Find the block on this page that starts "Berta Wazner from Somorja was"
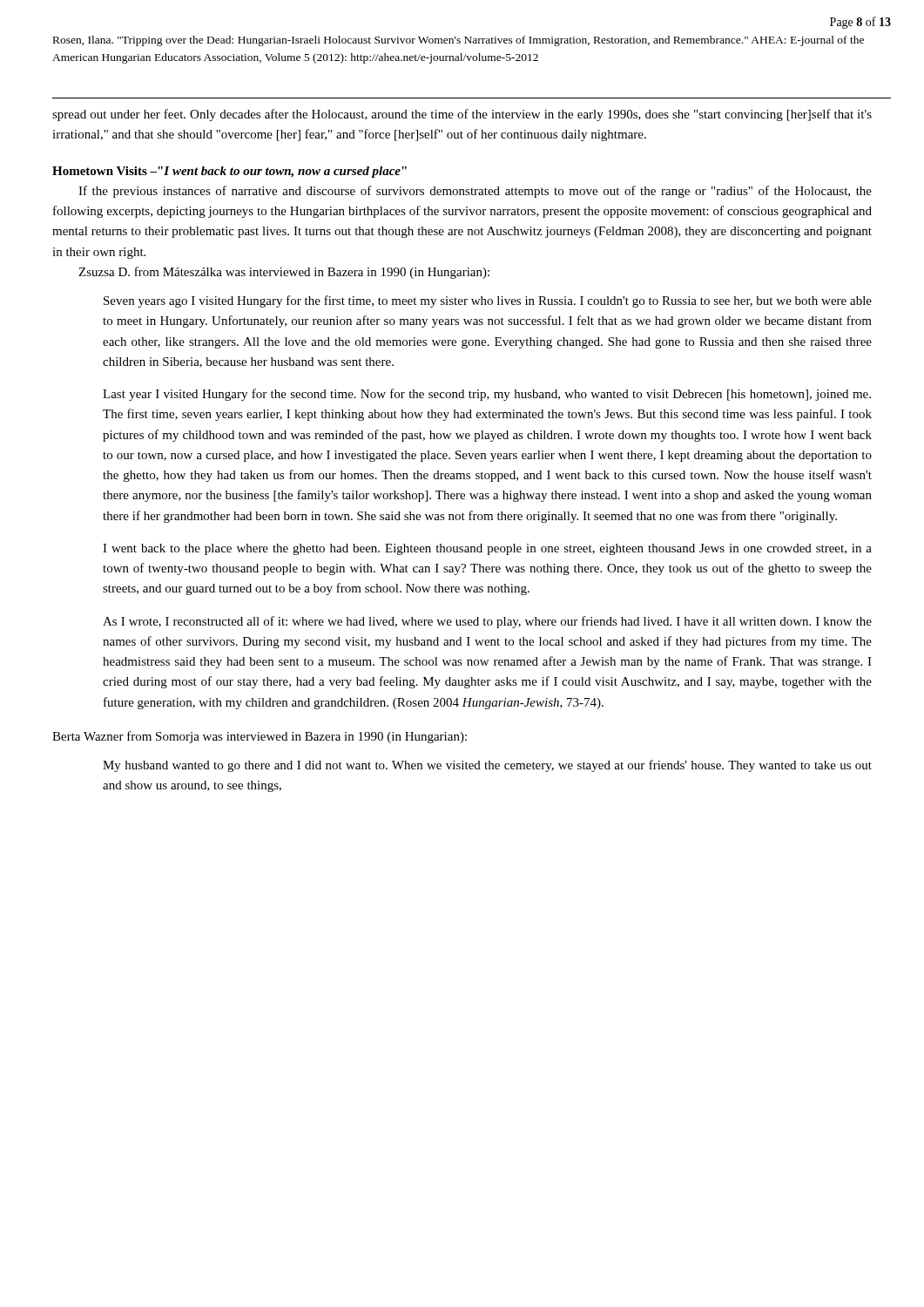The image size is (924, 1307). [x=260, y=736]
